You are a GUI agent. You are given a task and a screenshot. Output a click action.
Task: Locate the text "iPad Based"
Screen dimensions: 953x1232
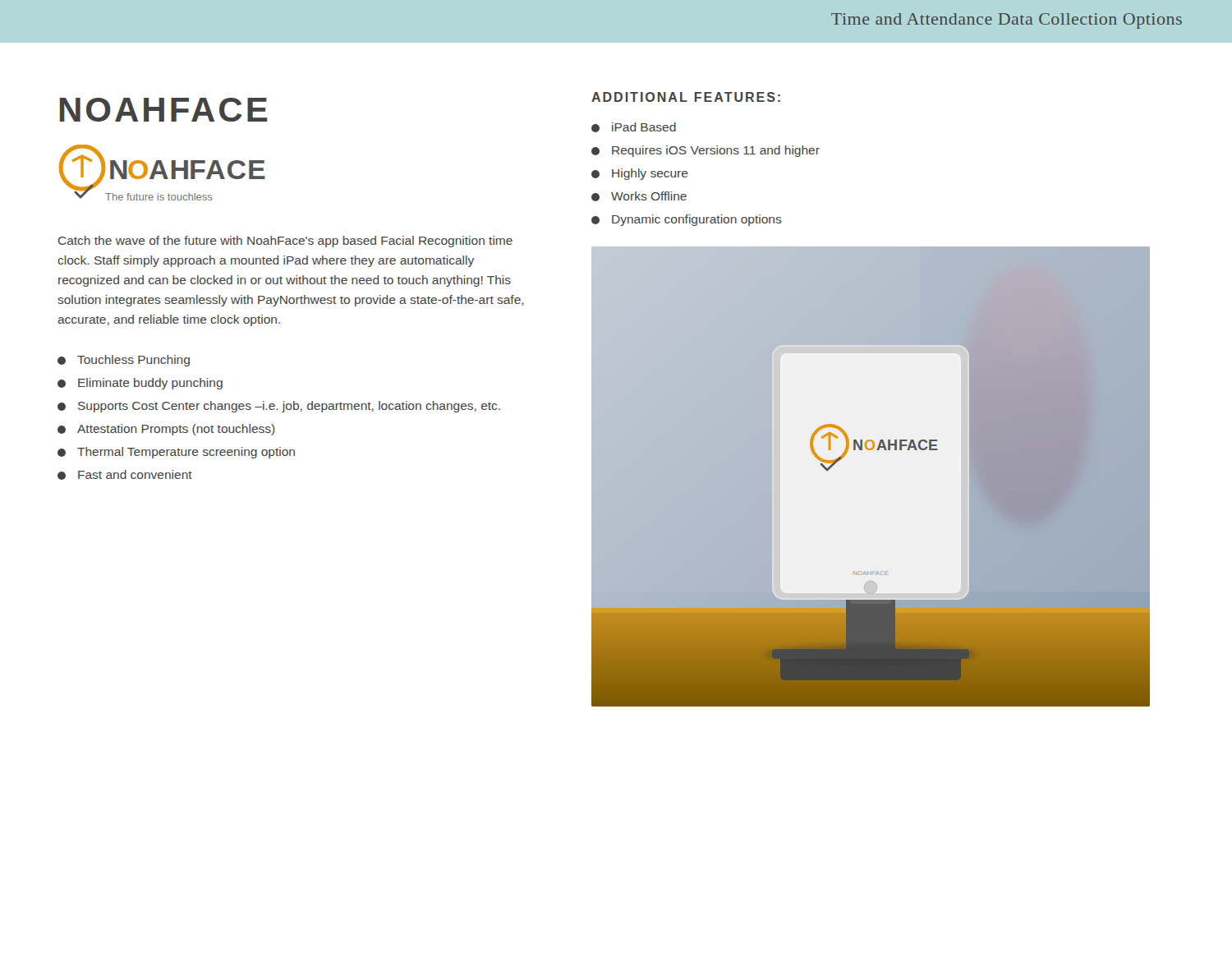click(634, 127)
